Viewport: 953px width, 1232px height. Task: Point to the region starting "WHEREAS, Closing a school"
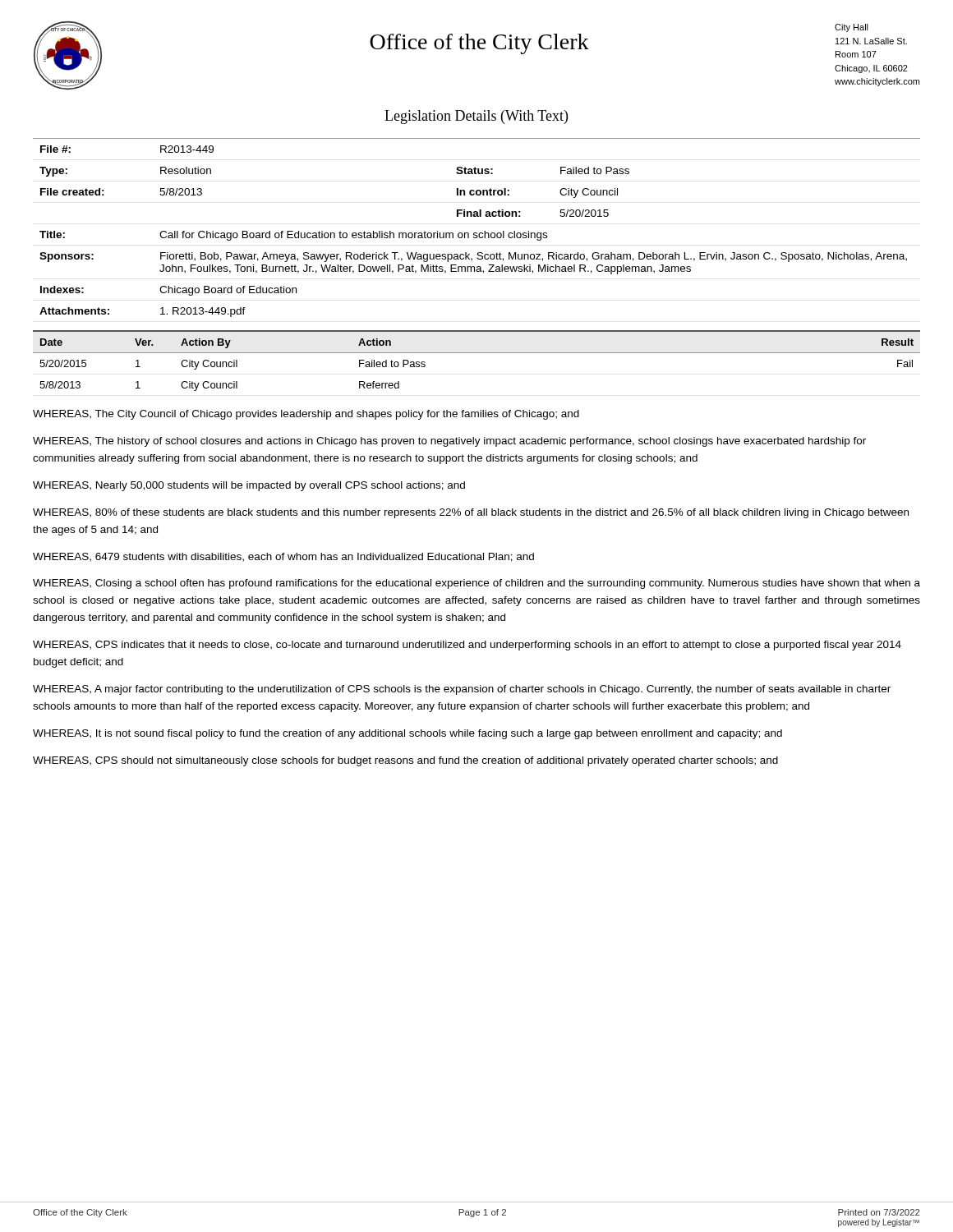[476, 600]
